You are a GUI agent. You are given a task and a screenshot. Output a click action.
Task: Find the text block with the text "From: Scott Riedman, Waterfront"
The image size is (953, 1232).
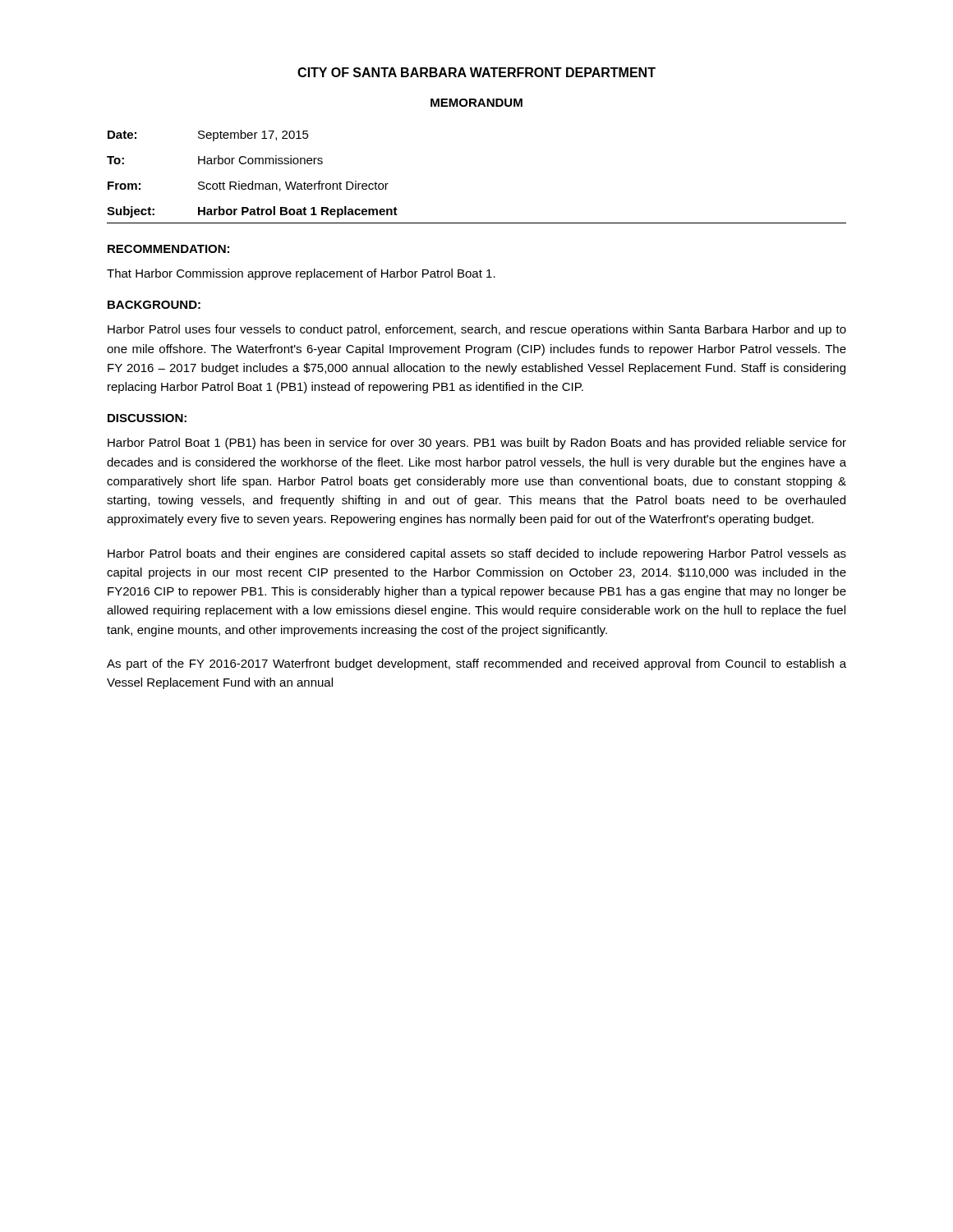248,186
